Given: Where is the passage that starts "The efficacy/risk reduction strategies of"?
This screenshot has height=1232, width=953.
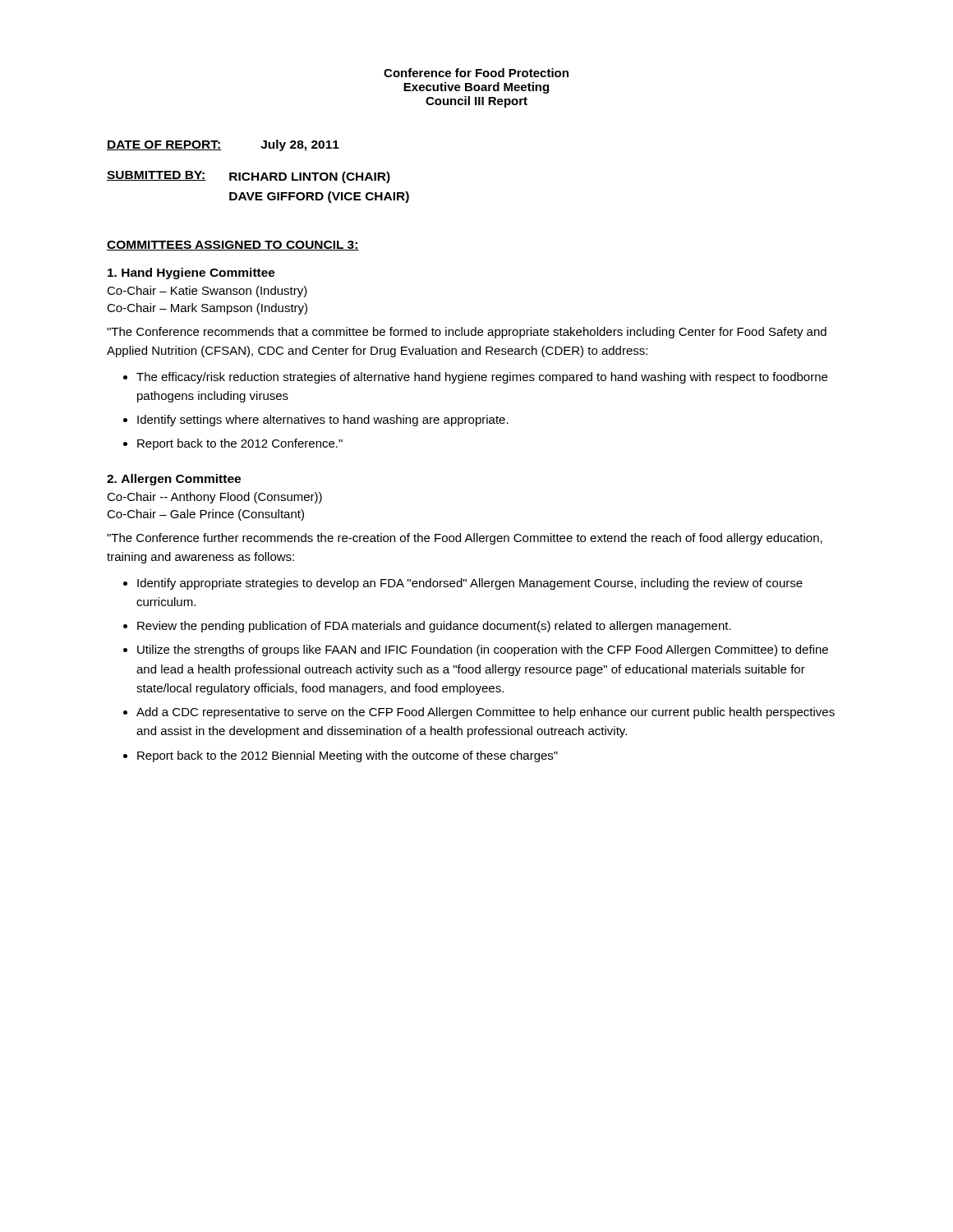Looking at the screenshot, I should coord(482,386).
